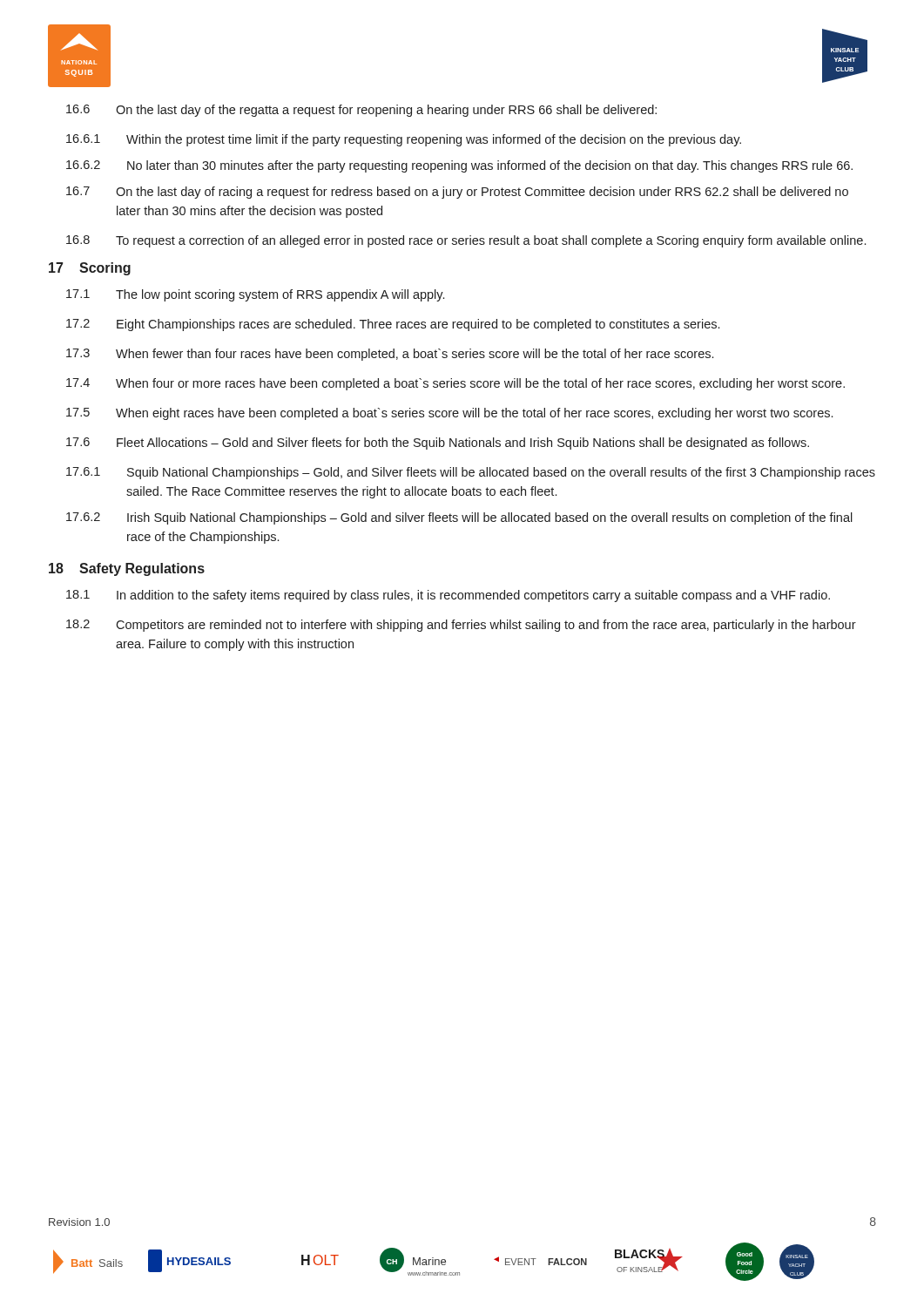This screenshot has height=1307, width=924.
Task: Click on the list item that says "18.2 Competitors are reminded"
Action: pyautogui.click(x=471, y=634)
